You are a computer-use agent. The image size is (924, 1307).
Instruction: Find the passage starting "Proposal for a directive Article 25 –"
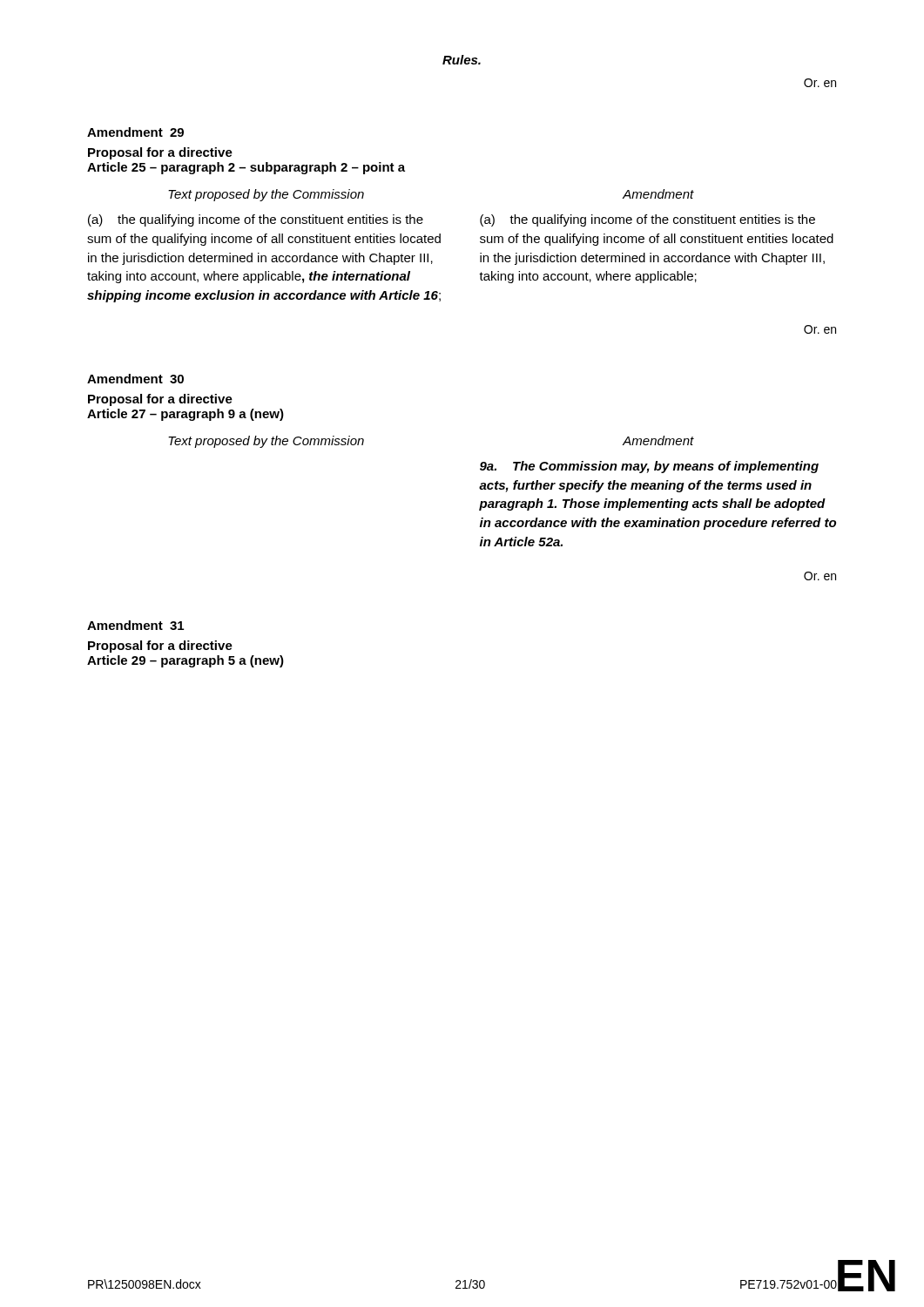click(x=246, y=159)
